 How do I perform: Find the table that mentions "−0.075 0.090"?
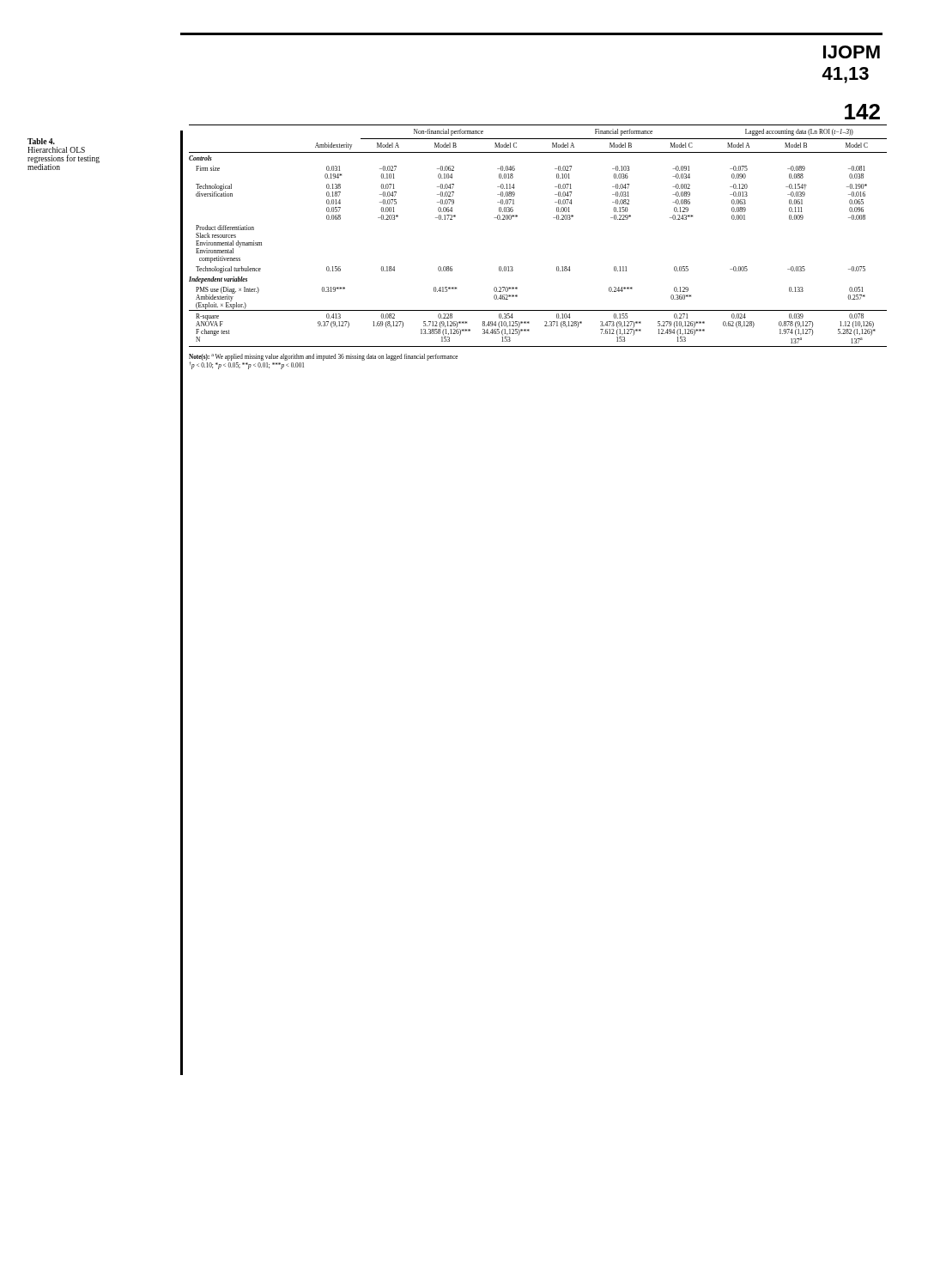point(538,236)
